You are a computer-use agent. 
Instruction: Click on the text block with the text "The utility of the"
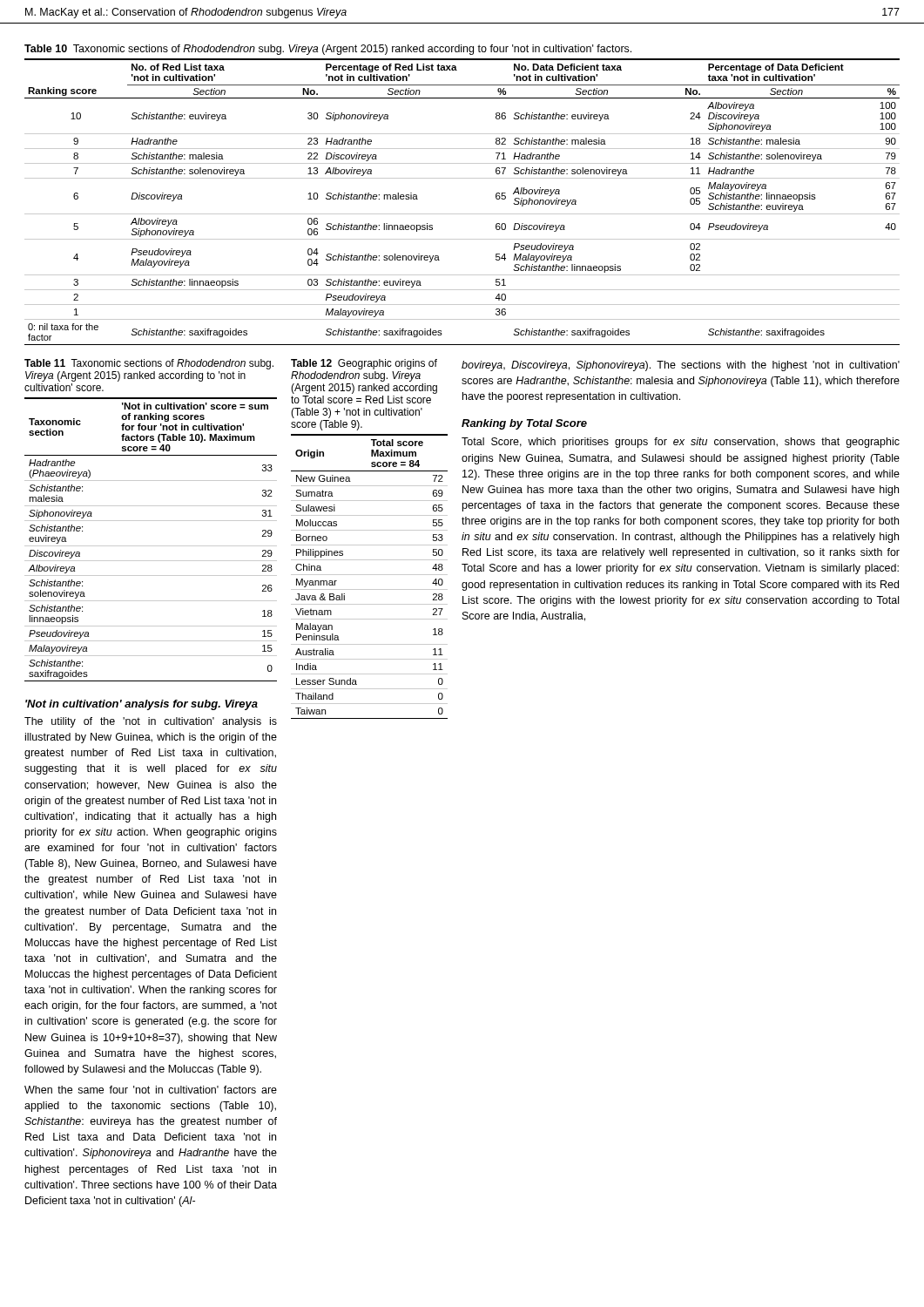tap(151, 895)
